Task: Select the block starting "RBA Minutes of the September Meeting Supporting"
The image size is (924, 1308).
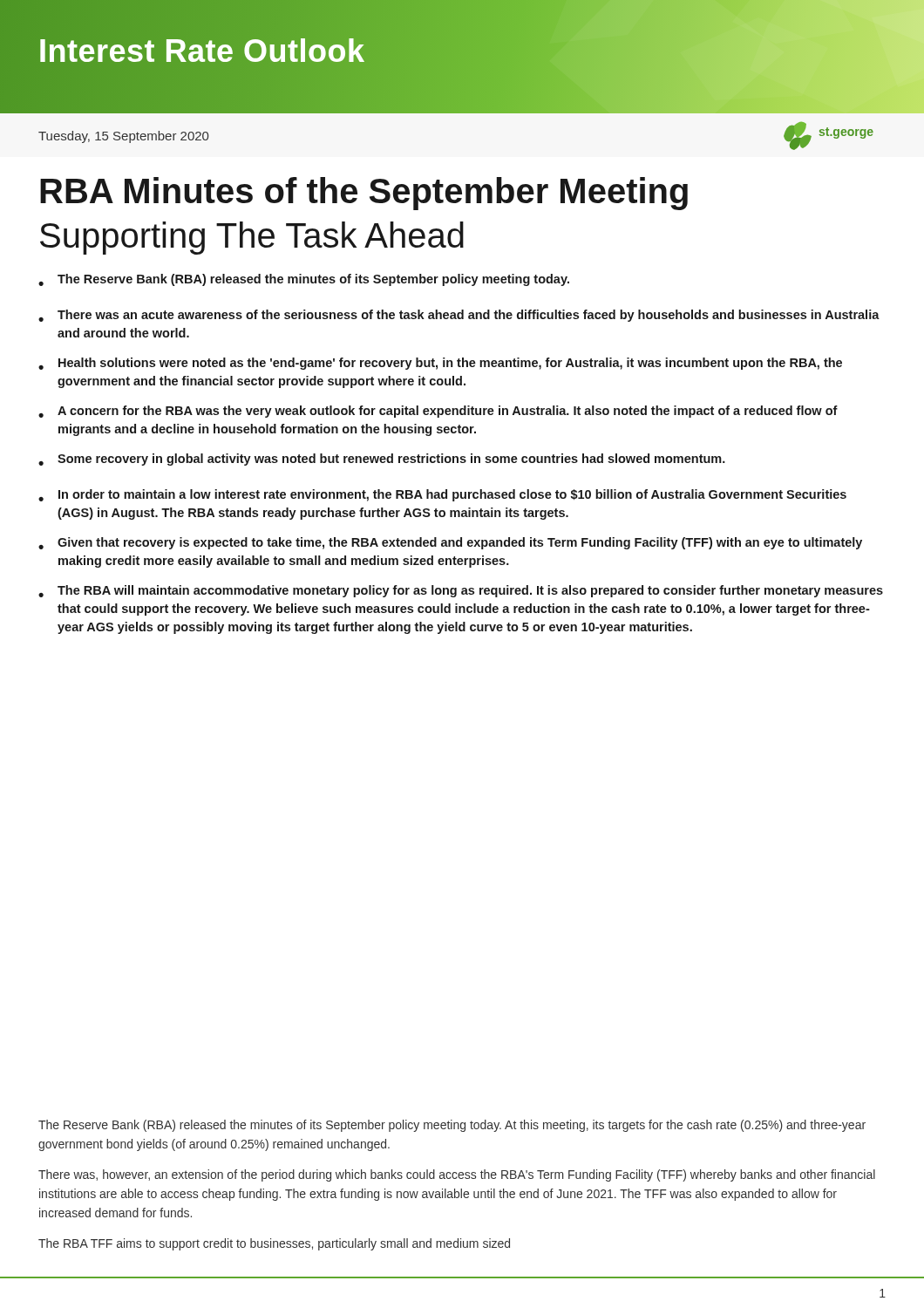Action: [462, 214]
